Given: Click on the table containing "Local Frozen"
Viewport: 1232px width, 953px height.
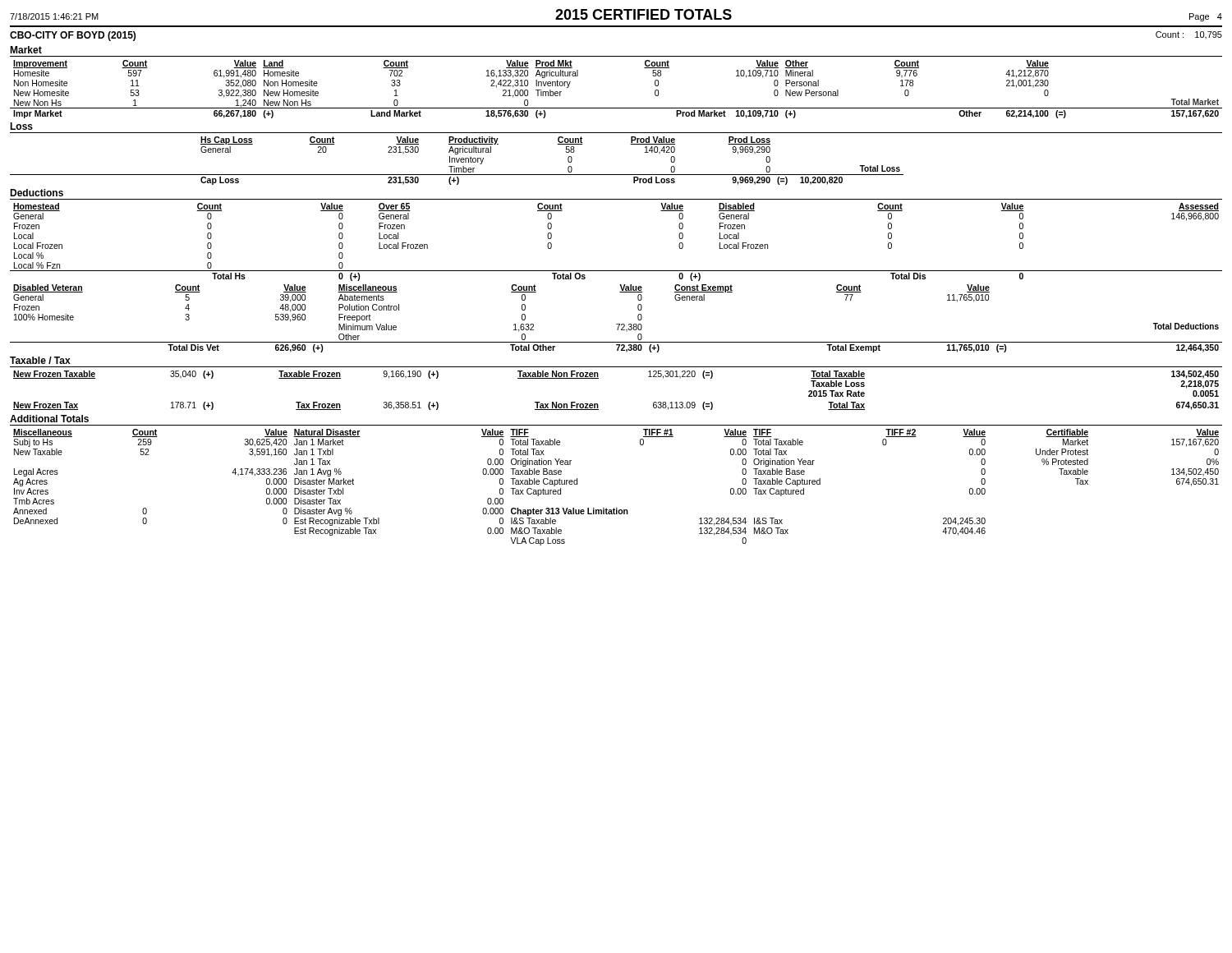Looking at the screenshot, I should 616,241.
